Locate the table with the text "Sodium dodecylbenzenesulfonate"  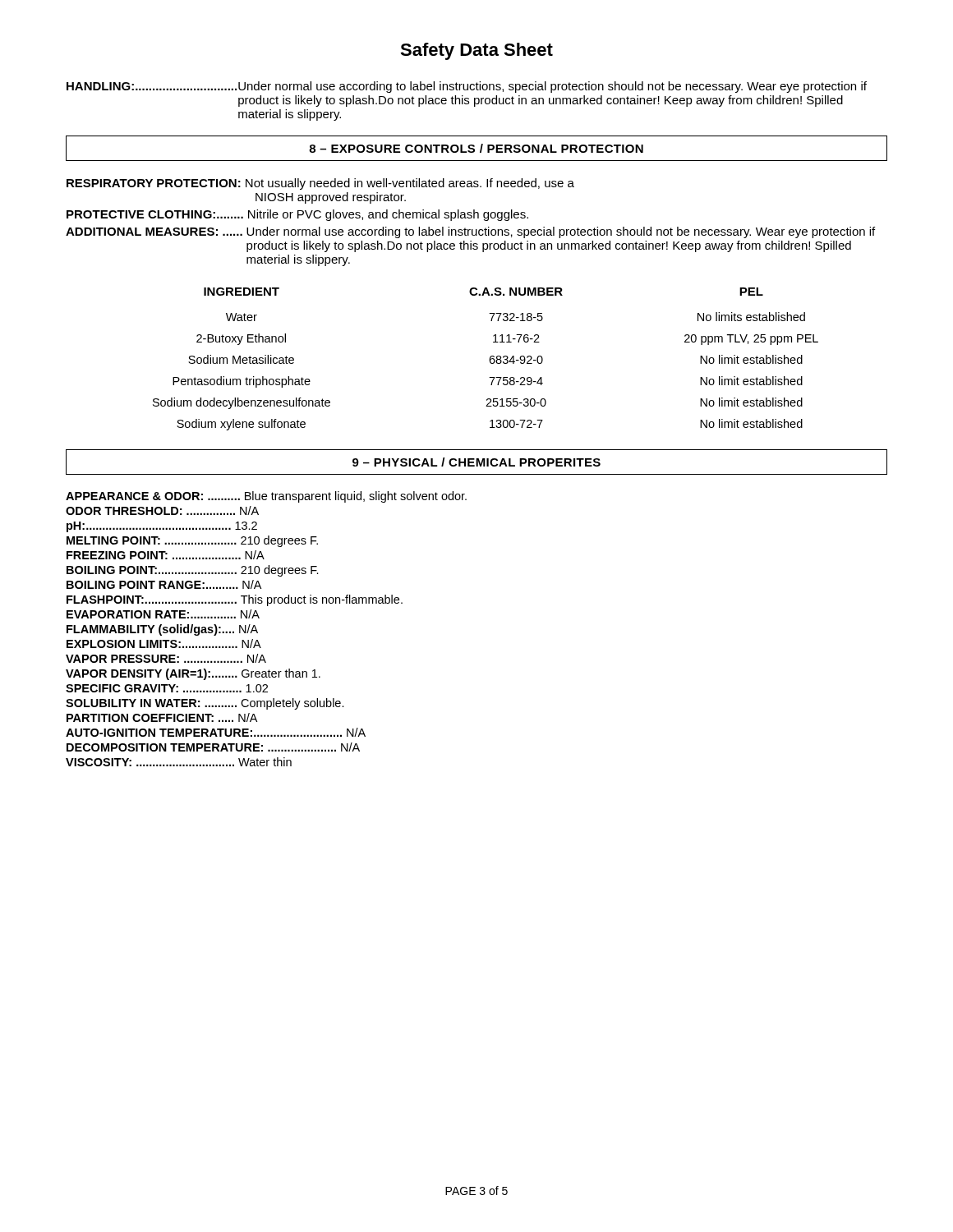point(476,358)
